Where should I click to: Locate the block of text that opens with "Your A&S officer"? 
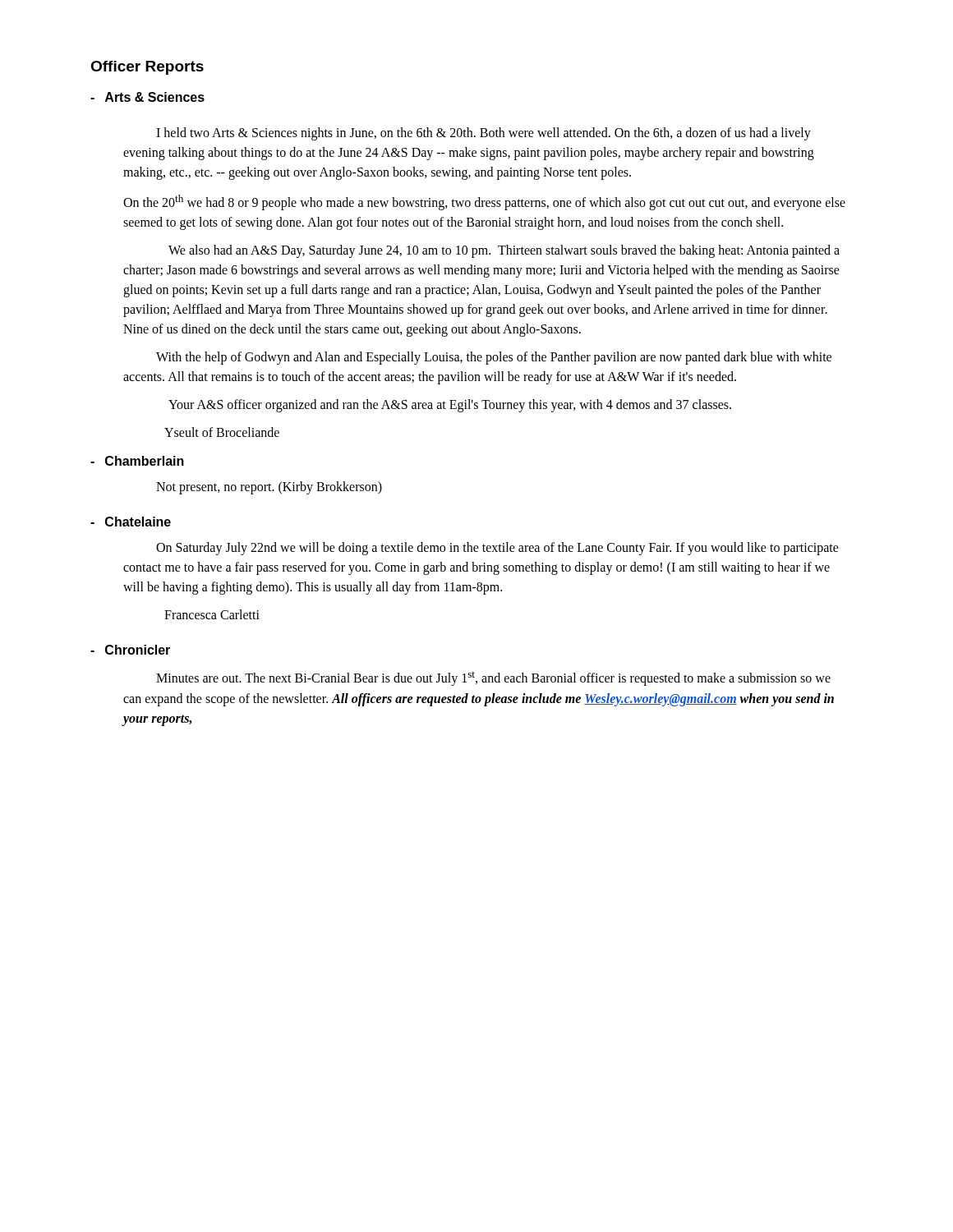(x=485, y=405)
